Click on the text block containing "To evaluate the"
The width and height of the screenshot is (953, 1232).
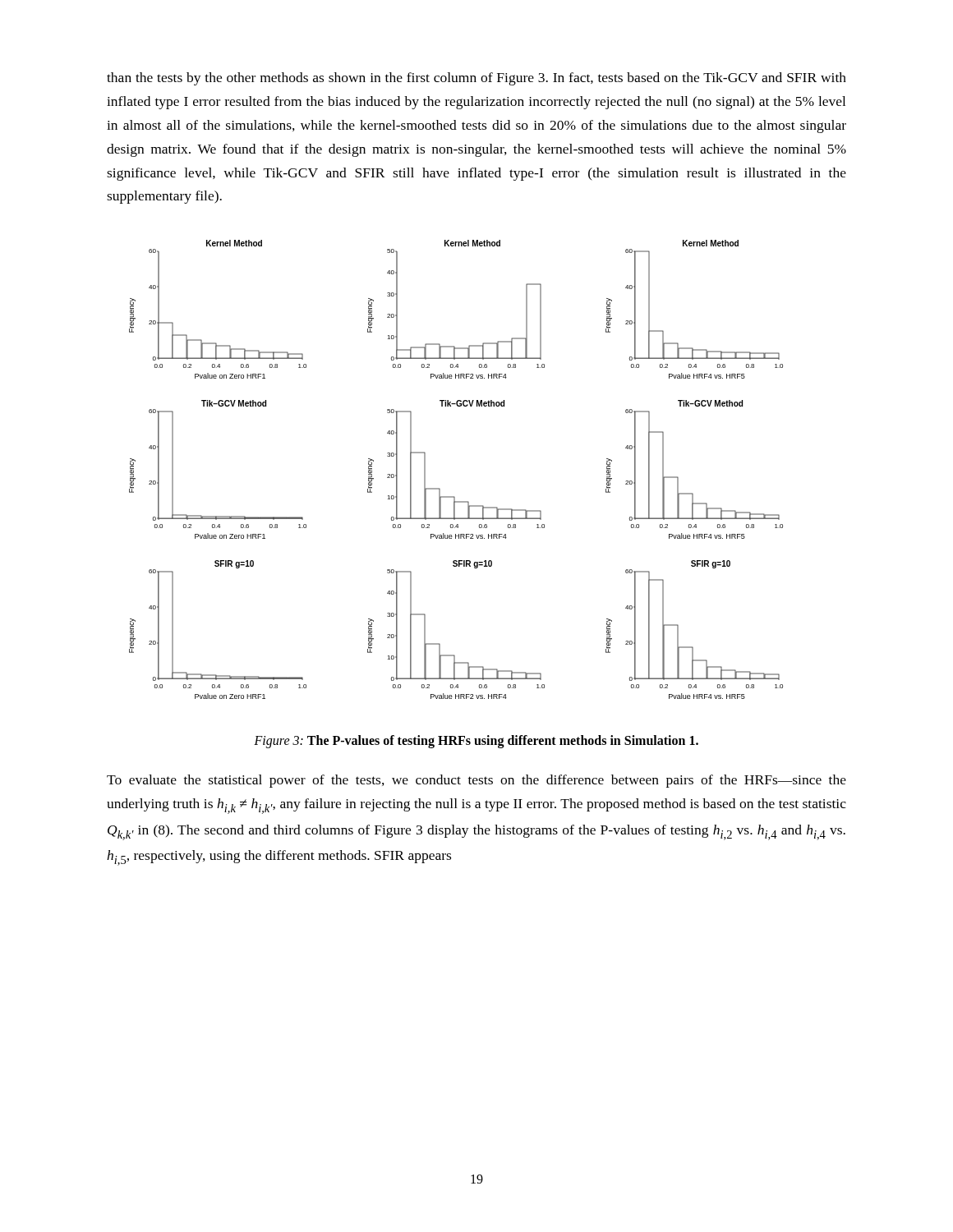[476, 819]
